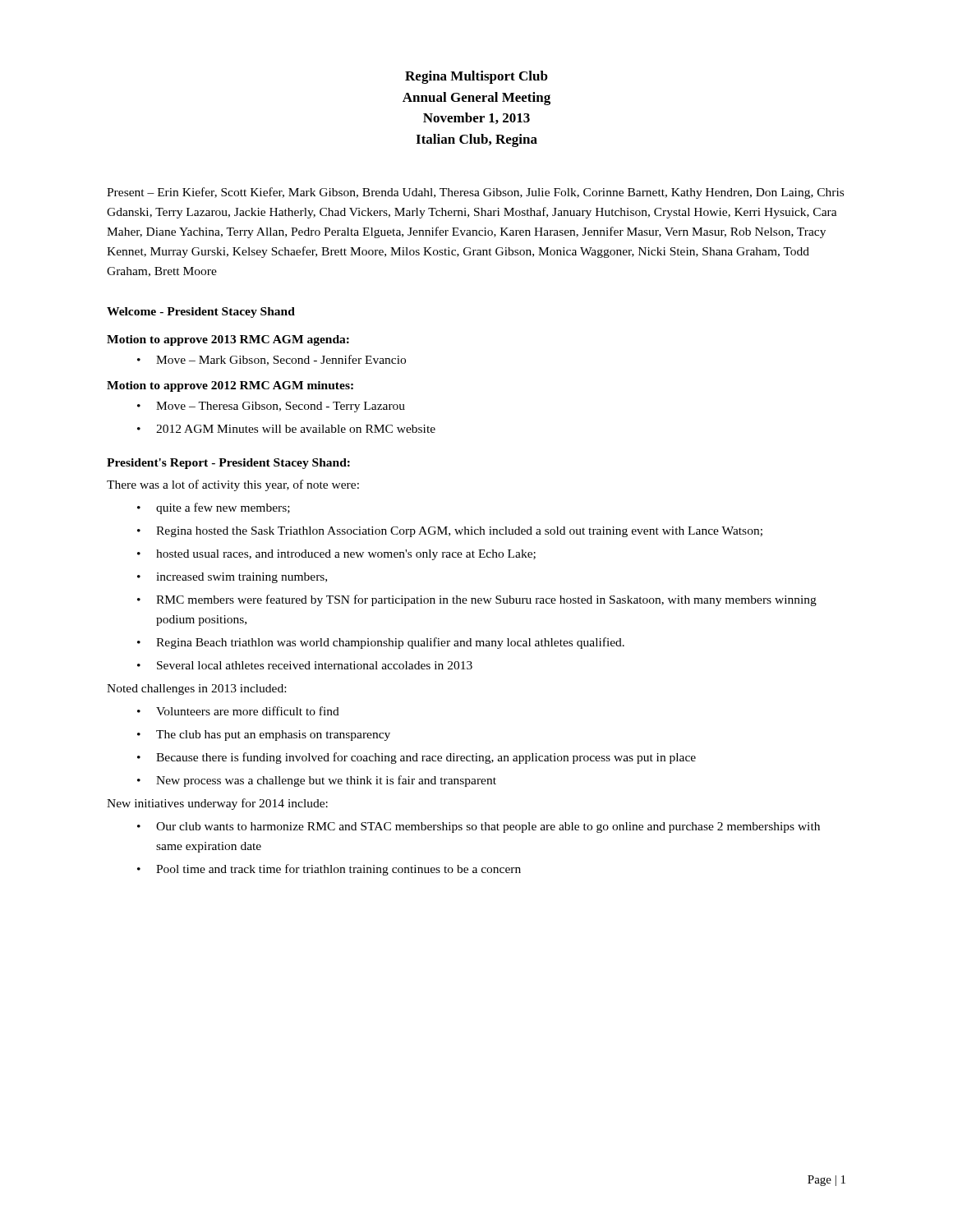The width and height of the screenshot is (953, 1232).
Task: Where is the passage that starts "There was a lot"?
Action: 233,484
